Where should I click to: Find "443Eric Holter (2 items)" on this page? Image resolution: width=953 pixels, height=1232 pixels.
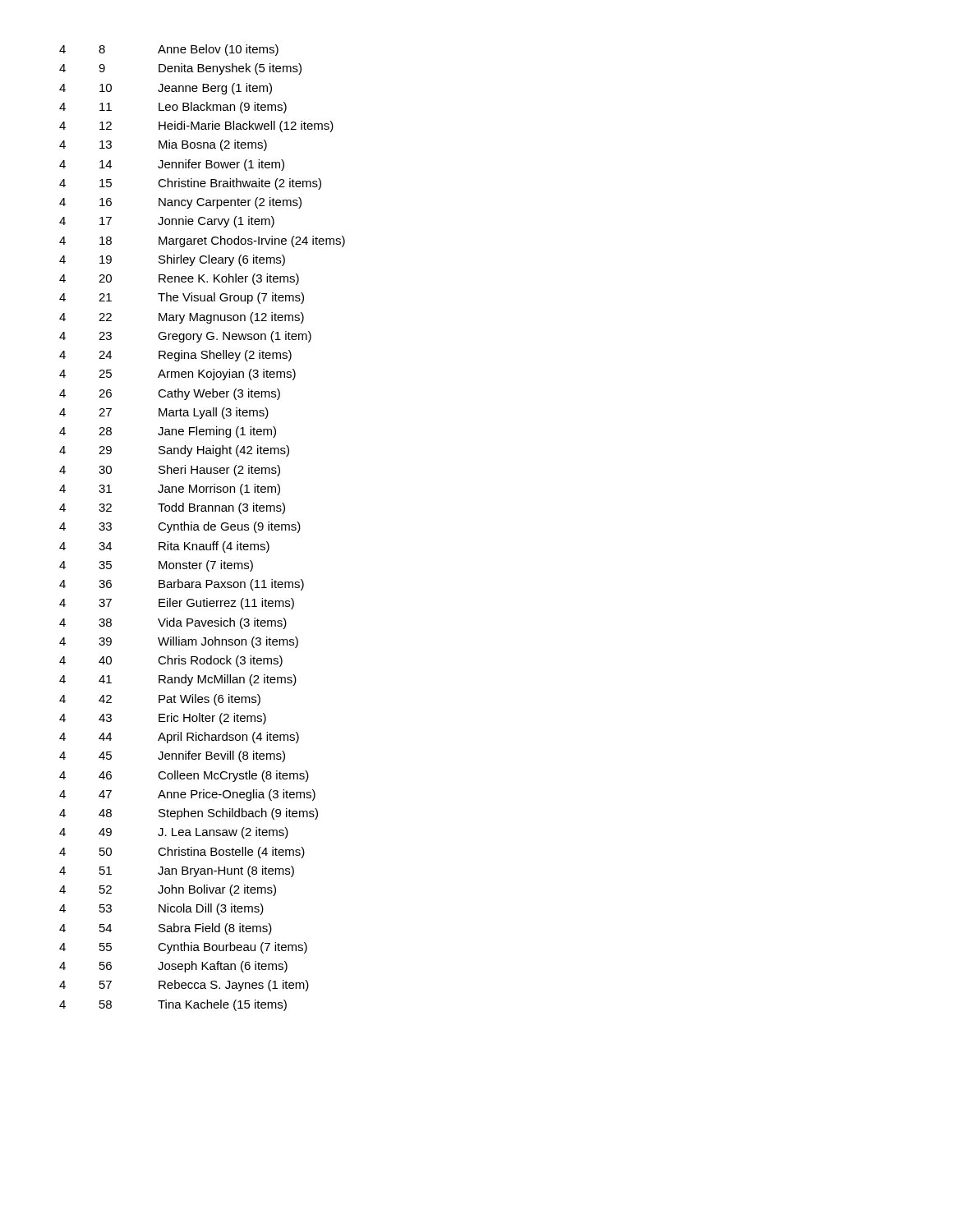[x=163, y=719]
